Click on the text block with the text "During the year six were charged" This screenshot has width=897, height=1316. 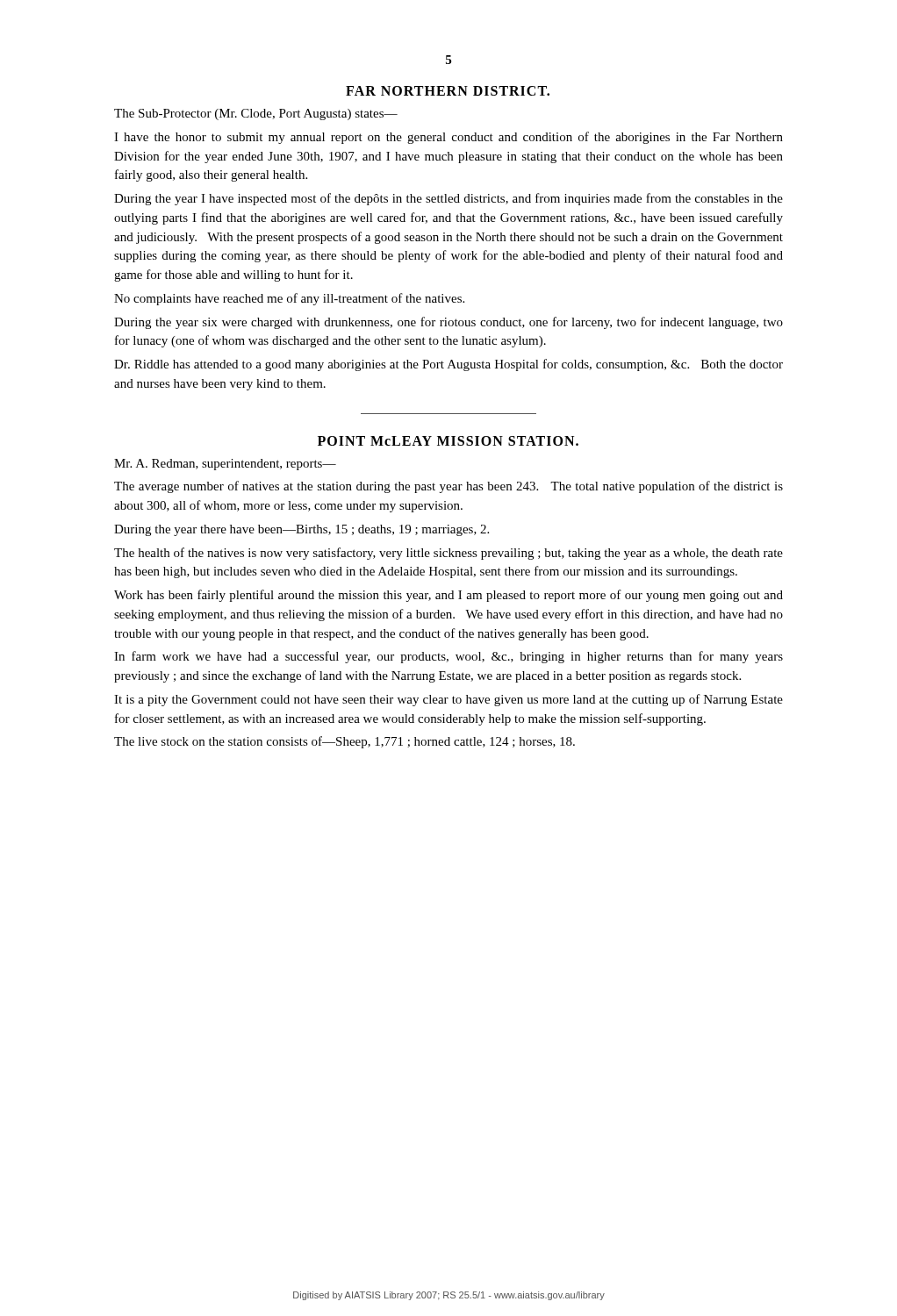448,331
